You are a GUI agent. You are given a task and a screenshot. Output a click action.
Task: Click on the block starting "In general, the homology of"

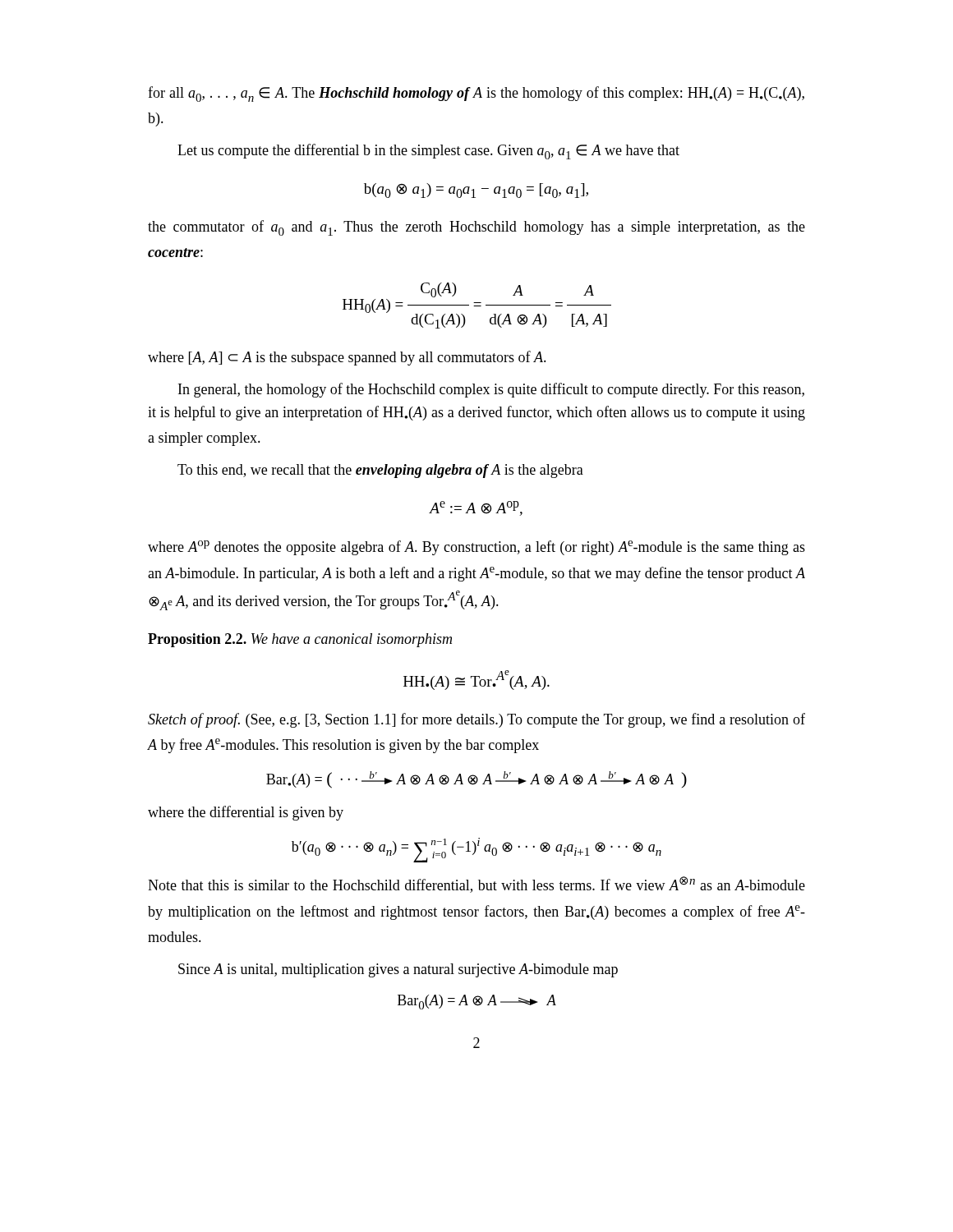476,414
